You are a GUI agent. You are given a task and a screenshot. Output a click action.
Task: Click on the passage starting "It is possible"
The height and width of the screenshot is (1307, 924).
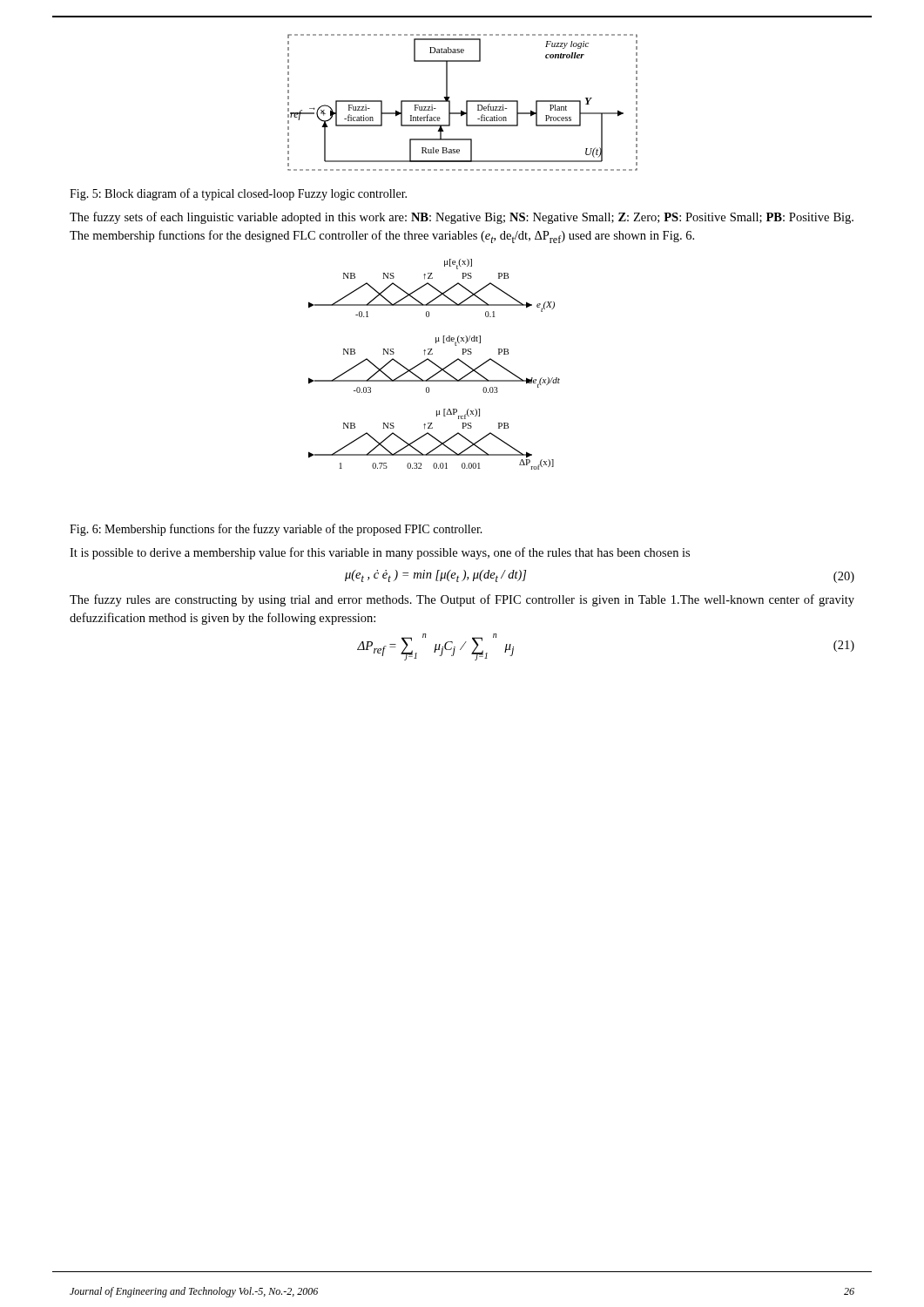click(x=380, y=553)
